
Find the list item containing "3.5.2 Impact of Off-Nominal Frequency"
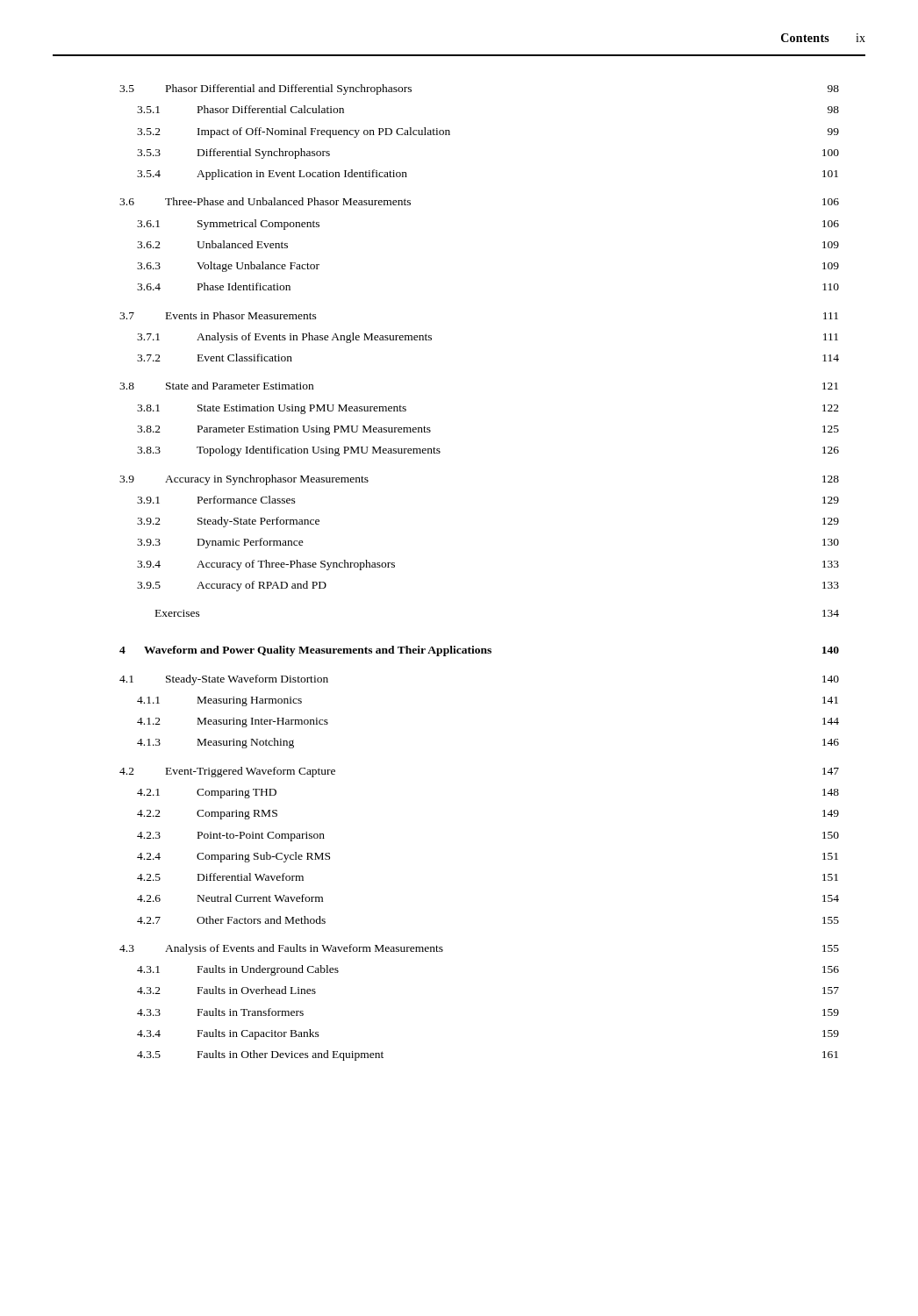149,131
